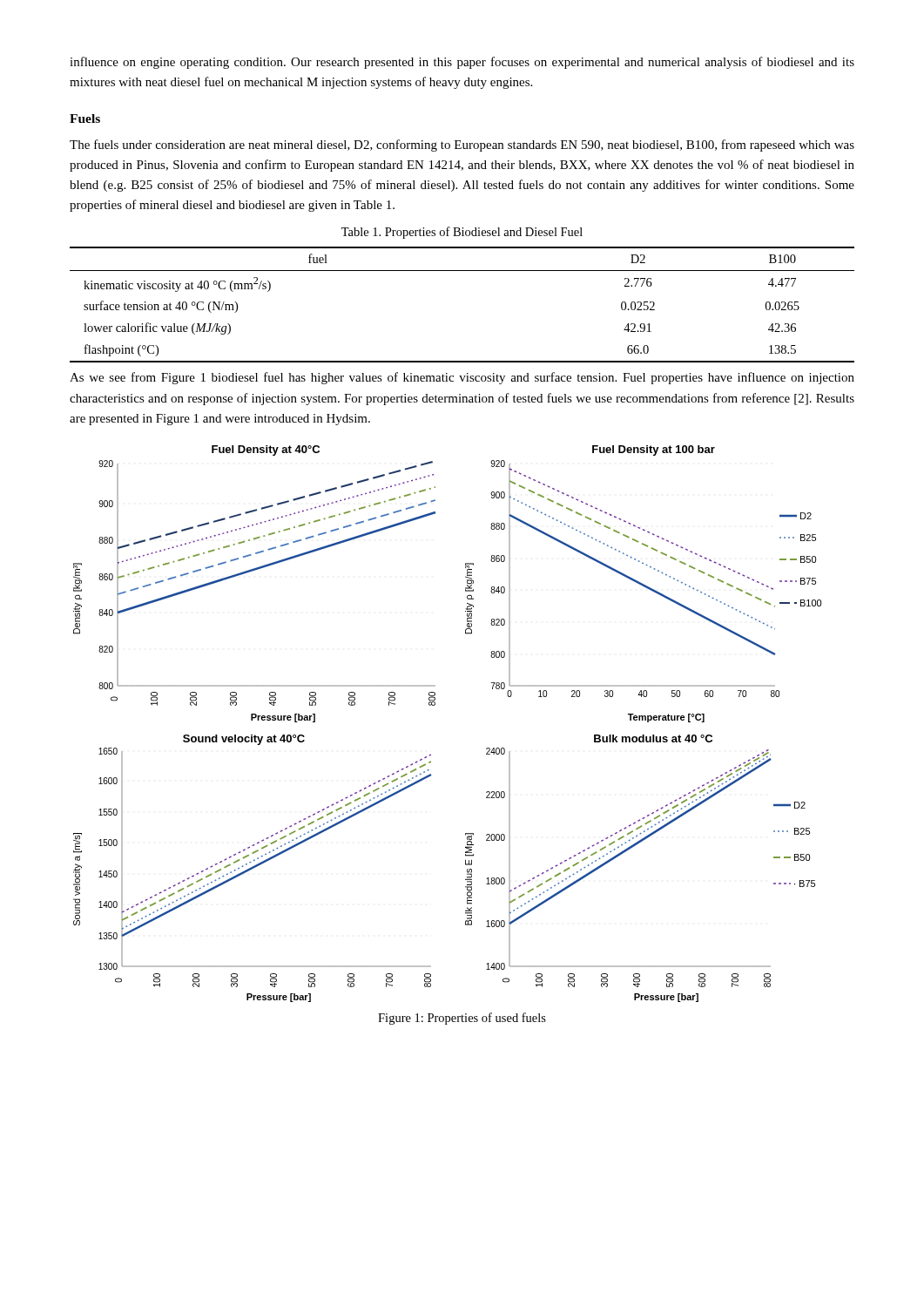Click on the table containing "surface tension at"
This screenshot has width=924, height=1307.
coord(462,304)
